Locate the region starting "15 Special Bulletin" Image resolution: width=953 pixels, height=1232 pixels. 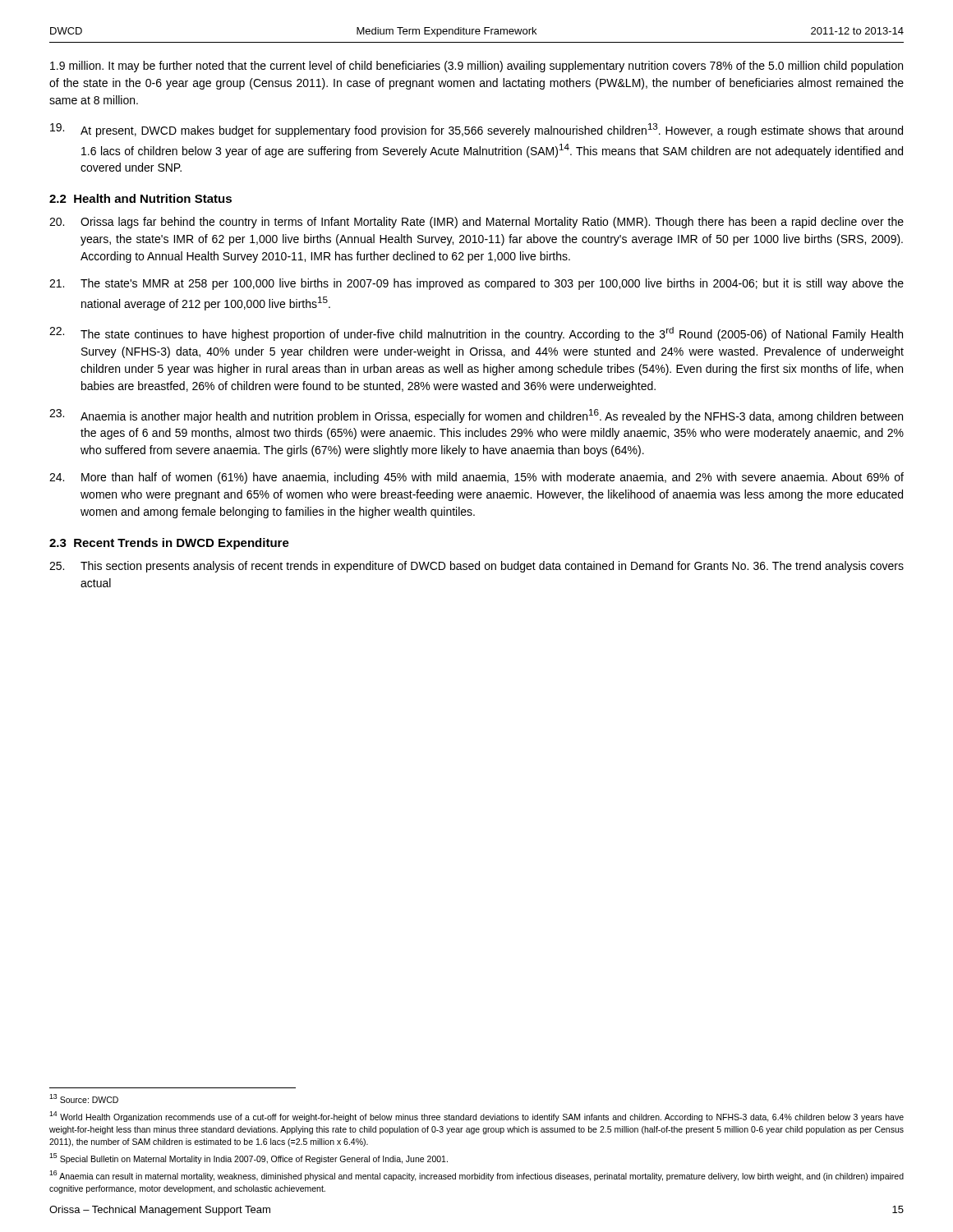(x=249, y=1158)
